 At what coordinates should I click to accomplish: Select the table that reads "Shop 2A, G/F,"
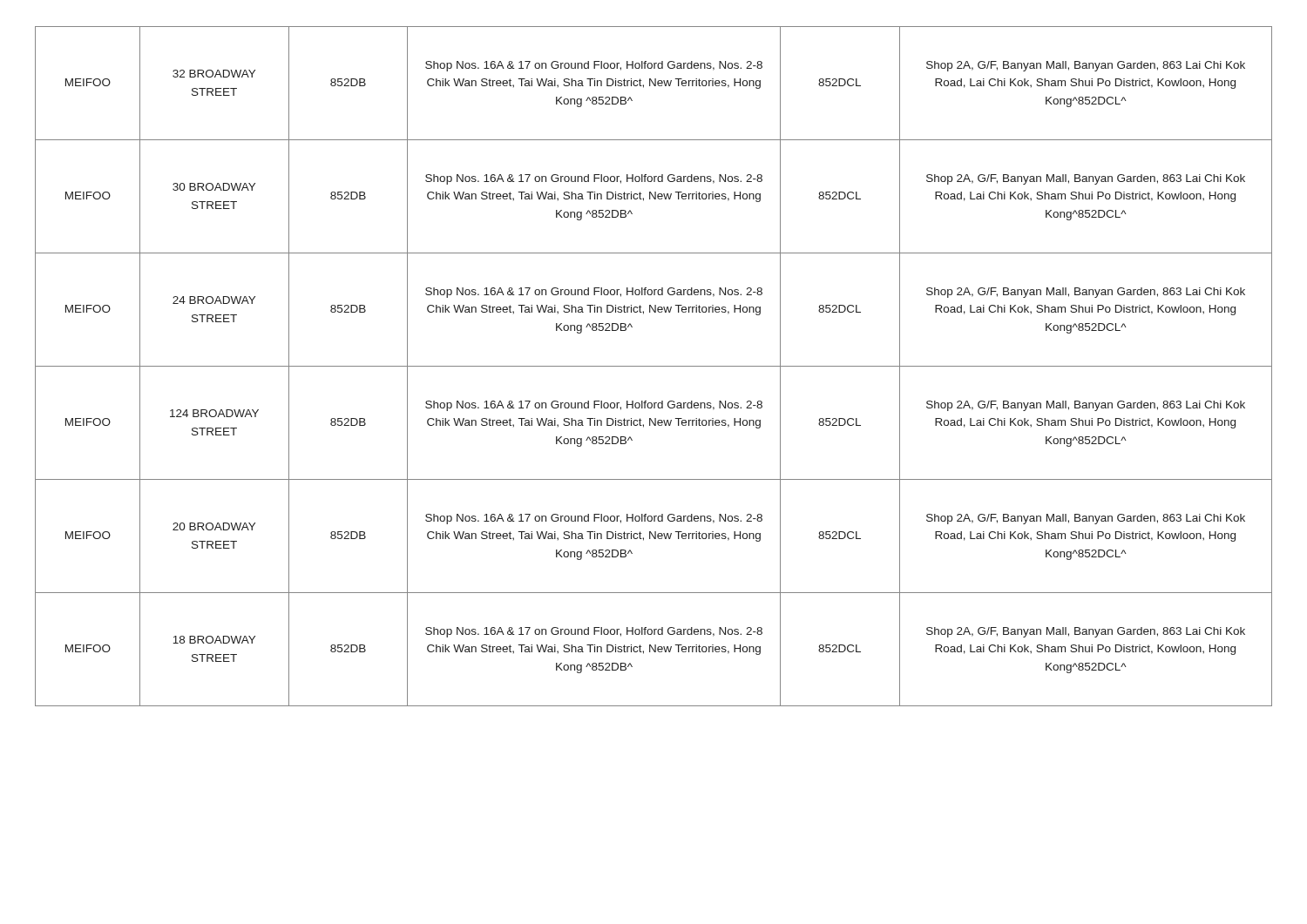tap(654, 366)
